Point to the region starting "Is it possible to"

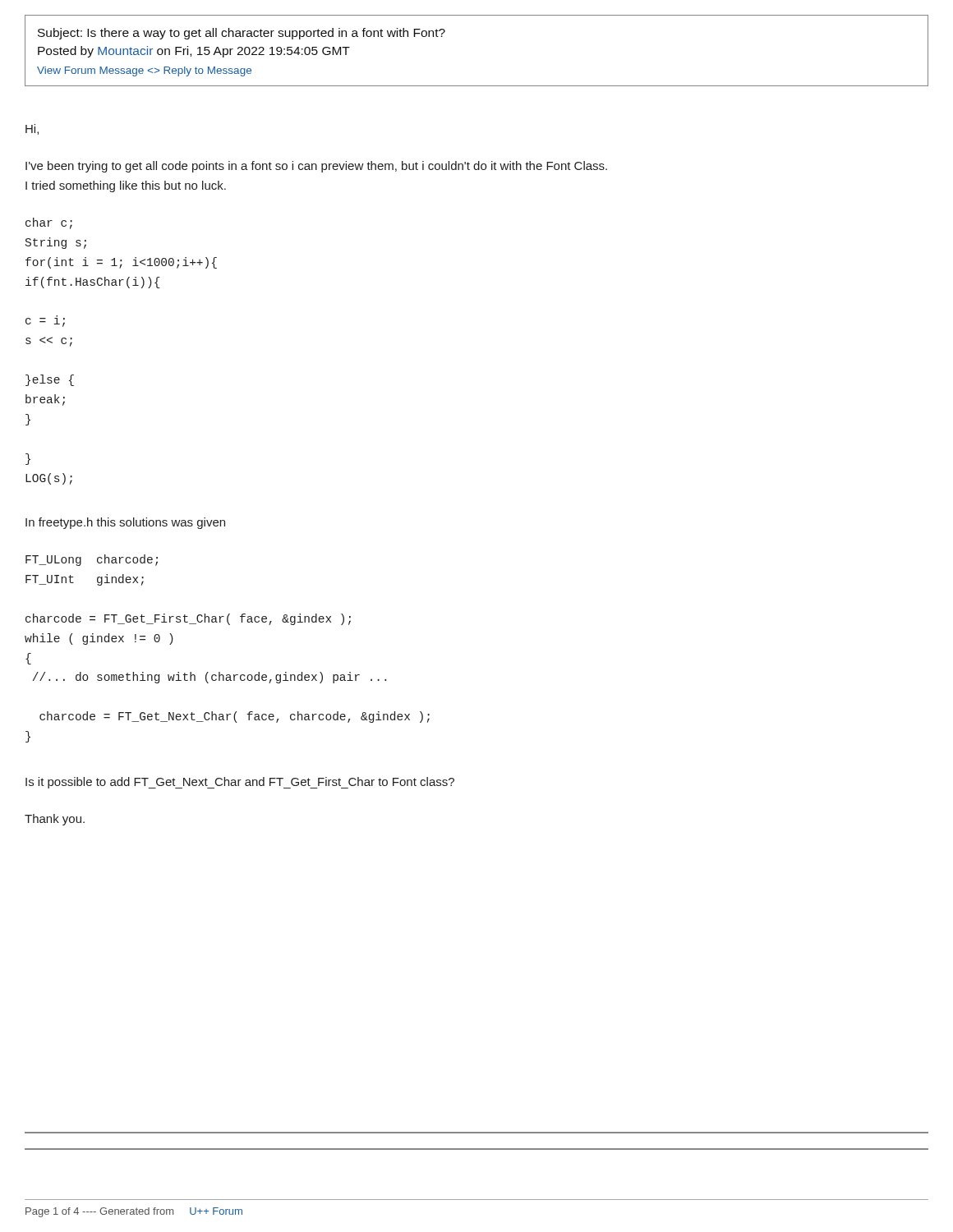click(240, 782)
